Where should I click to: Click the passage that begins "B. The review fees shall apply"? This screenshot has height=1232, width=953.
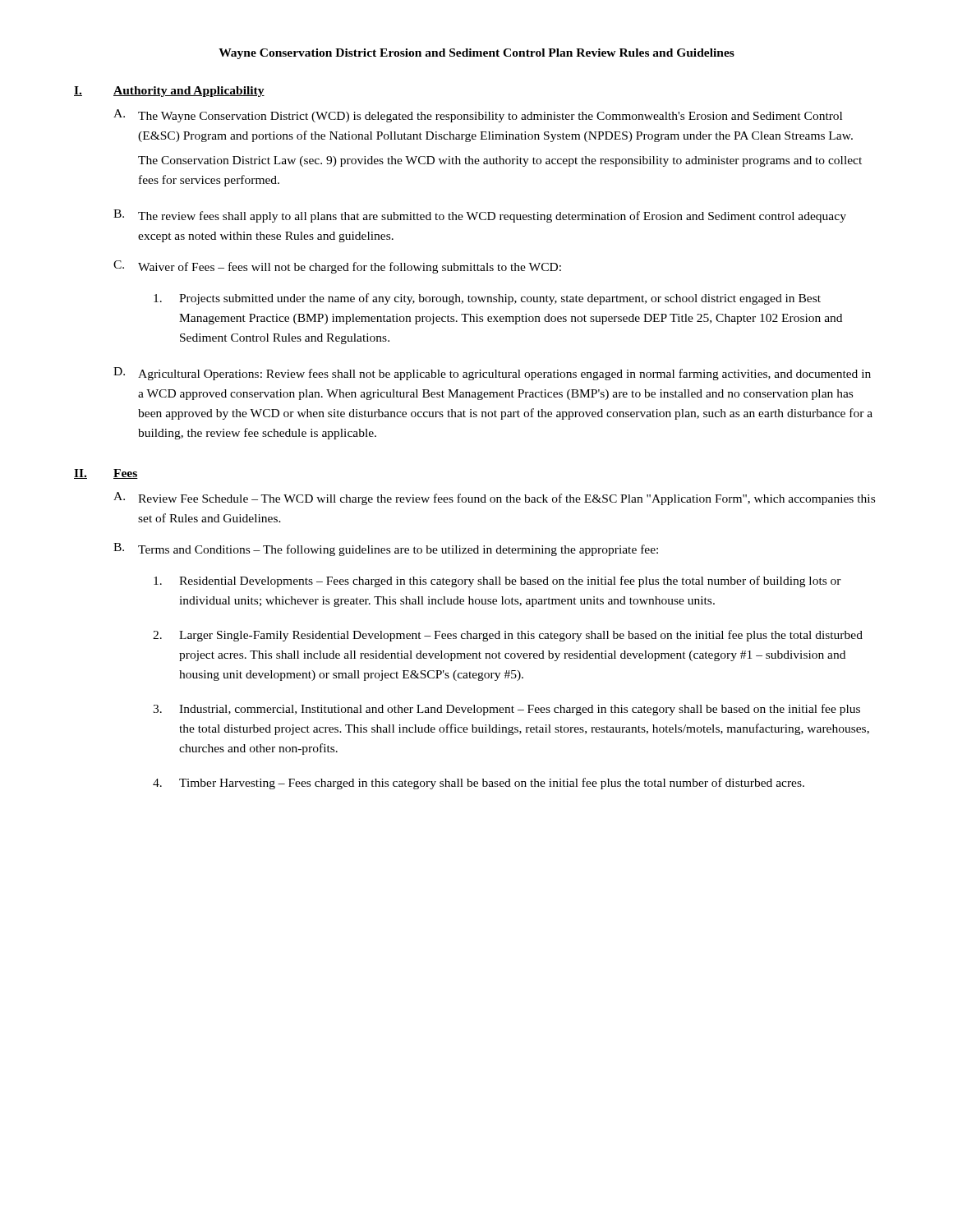pos(496,226)
